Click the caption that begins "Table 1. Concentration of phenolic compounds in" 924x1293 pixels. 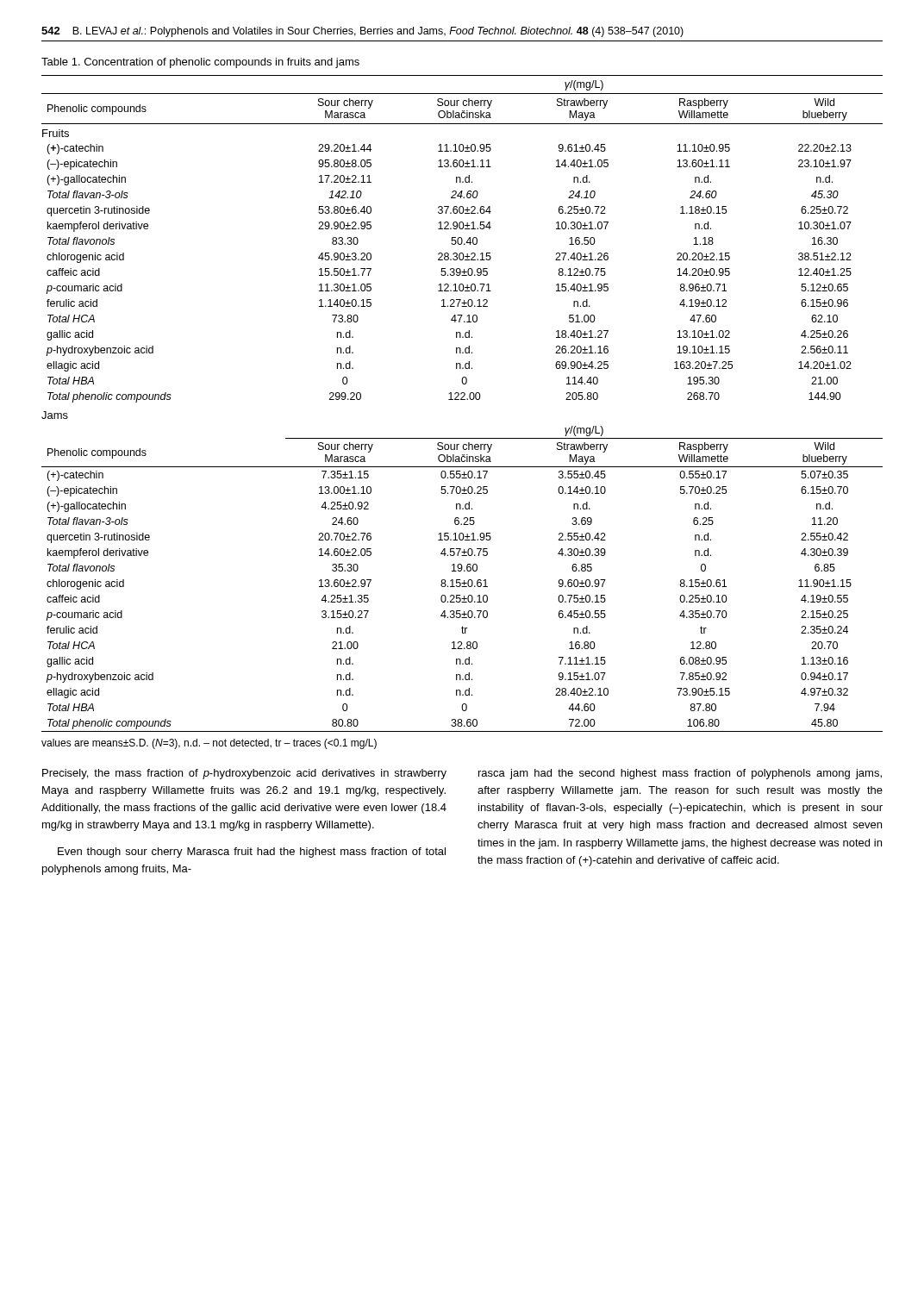[x=201, y=62]
